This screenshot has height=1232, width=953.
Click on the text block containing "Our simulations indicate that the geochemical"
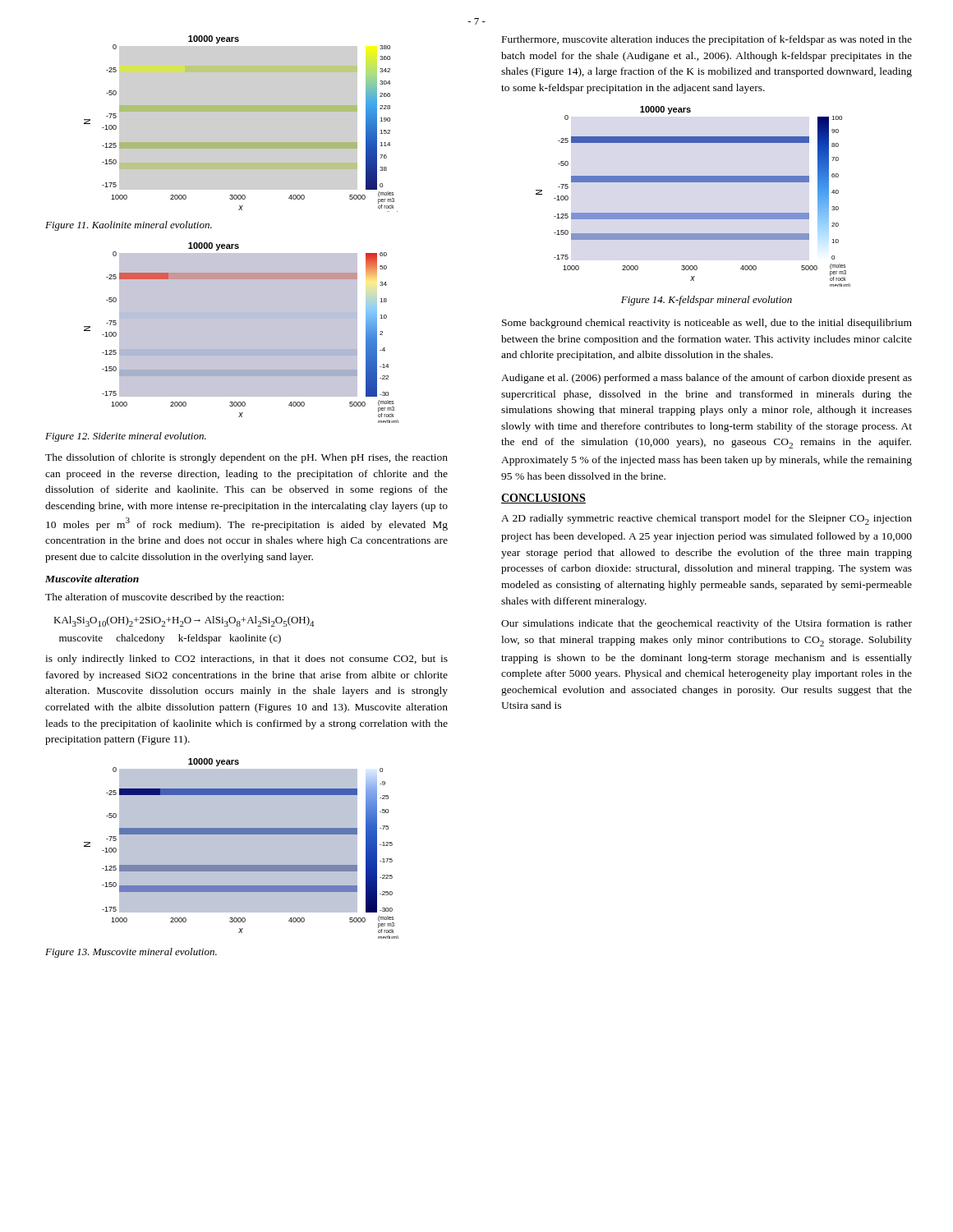[x=707, y=664]
